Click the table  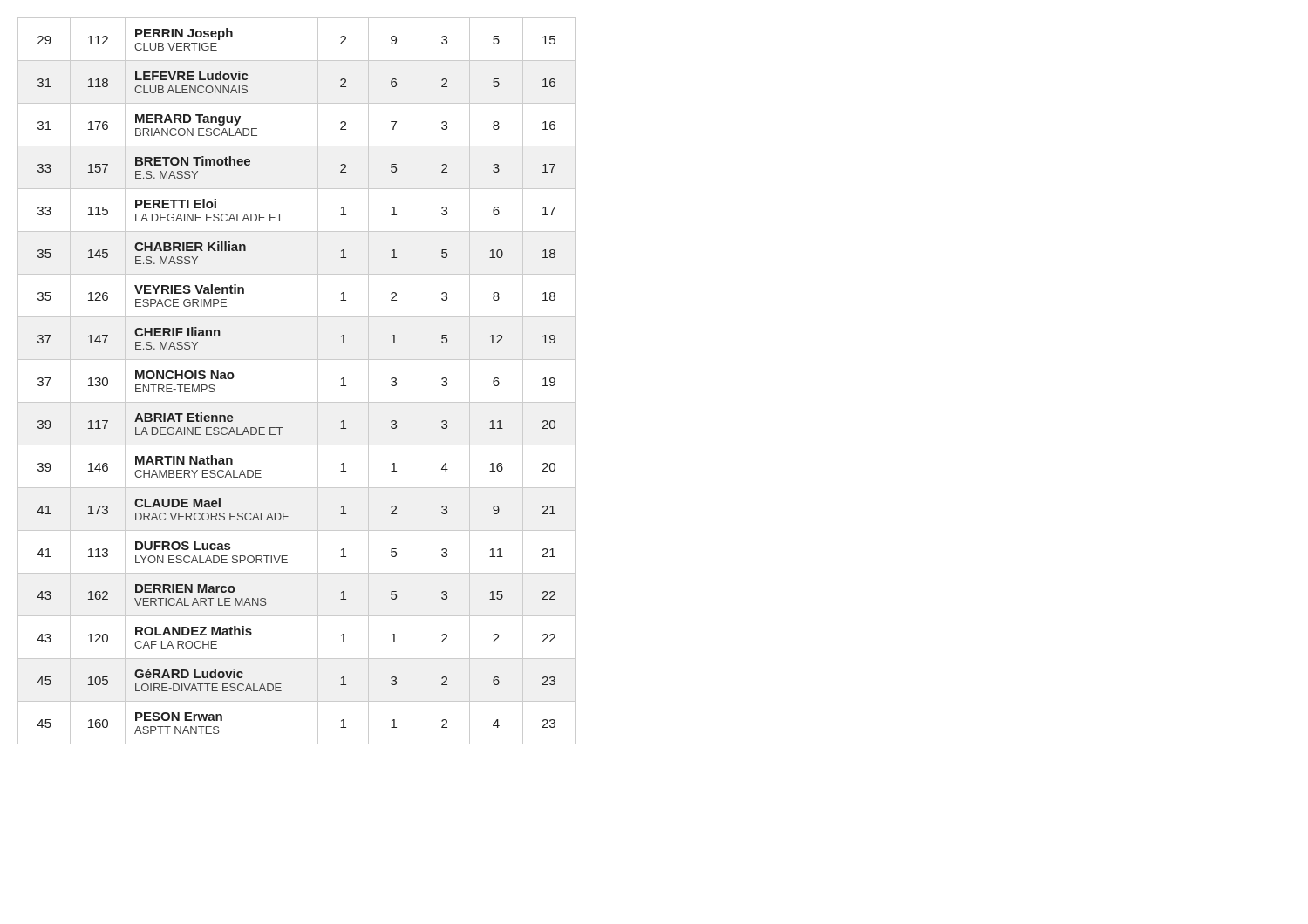coord(296,381)
